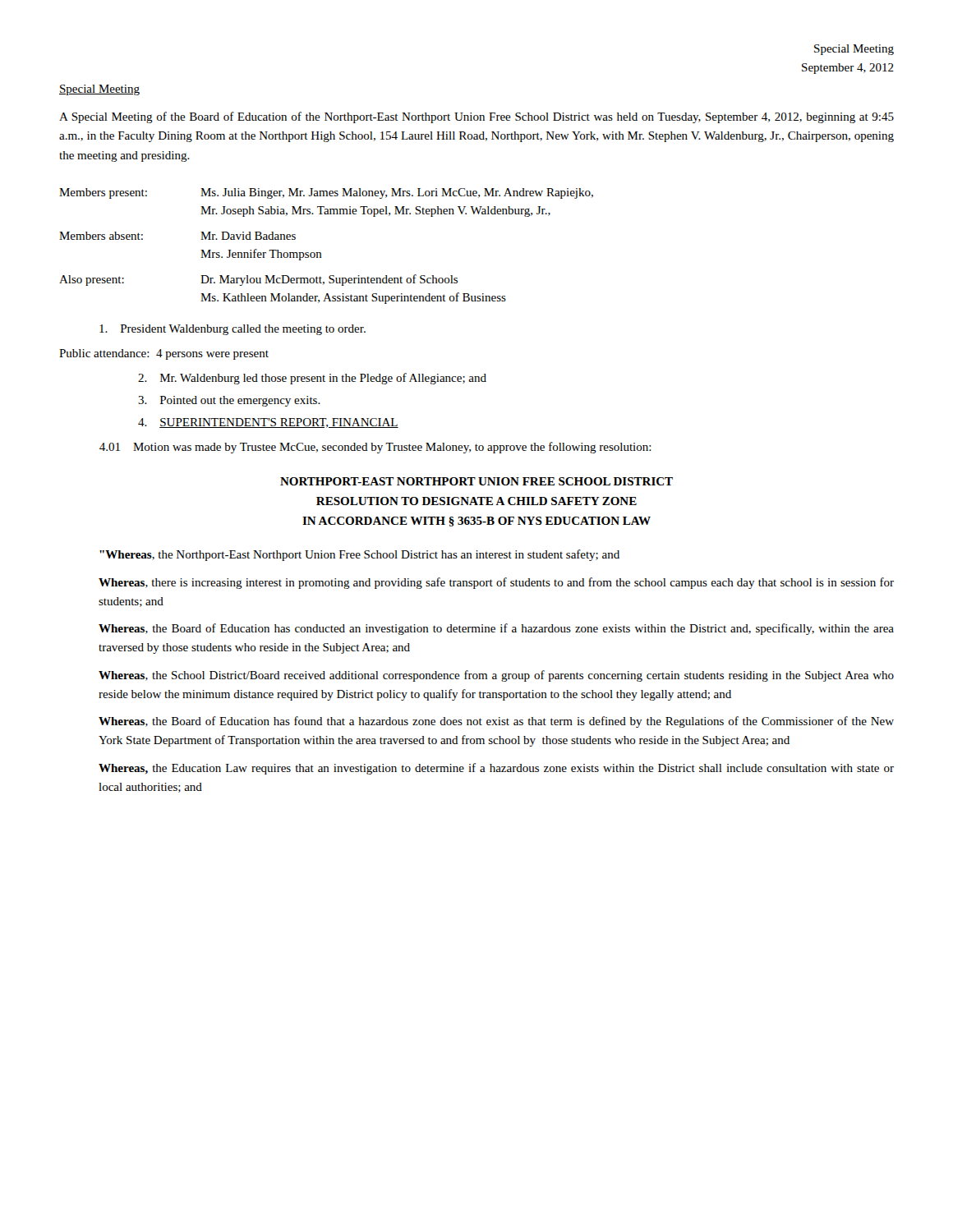
Task: Select the list item that reads "President Waldenburg called the meeting to order."
Action: click(232, 328)
